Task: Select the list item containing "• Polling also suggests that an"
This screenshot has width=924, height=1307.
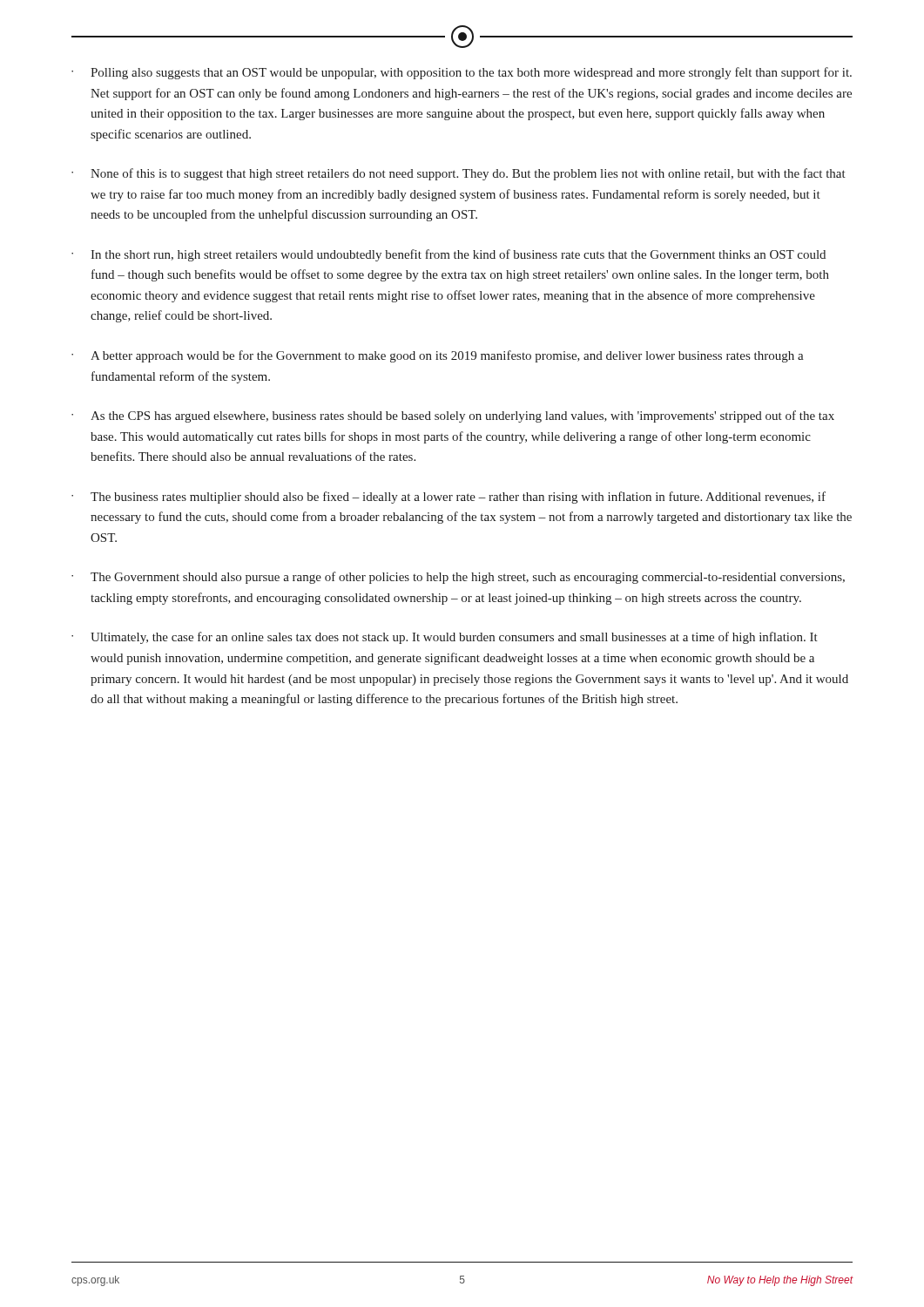Action: pos(462,104)
